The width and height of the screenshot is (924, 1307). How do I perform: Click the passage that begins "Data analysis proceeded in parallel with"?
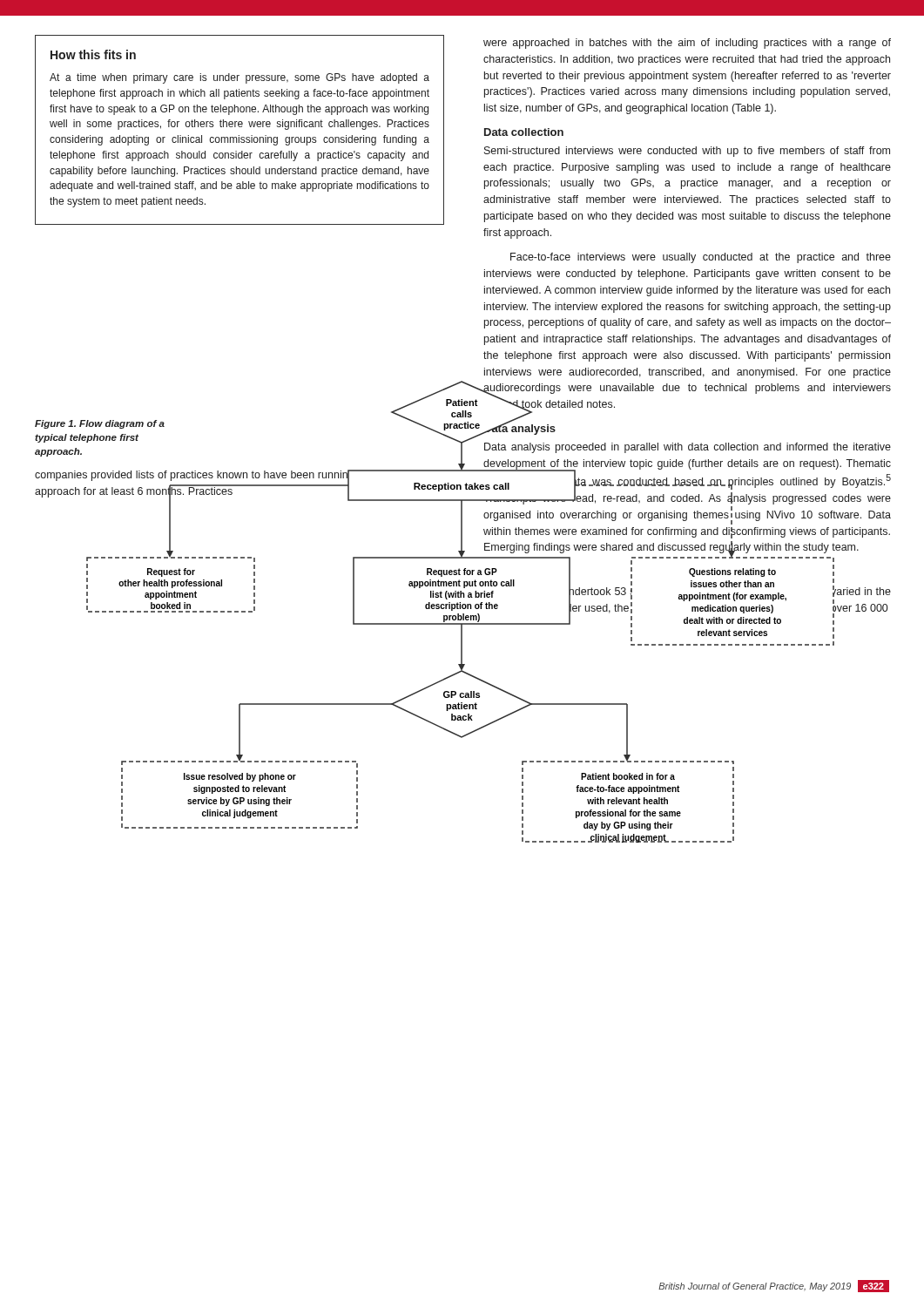[x=687, y=497]
